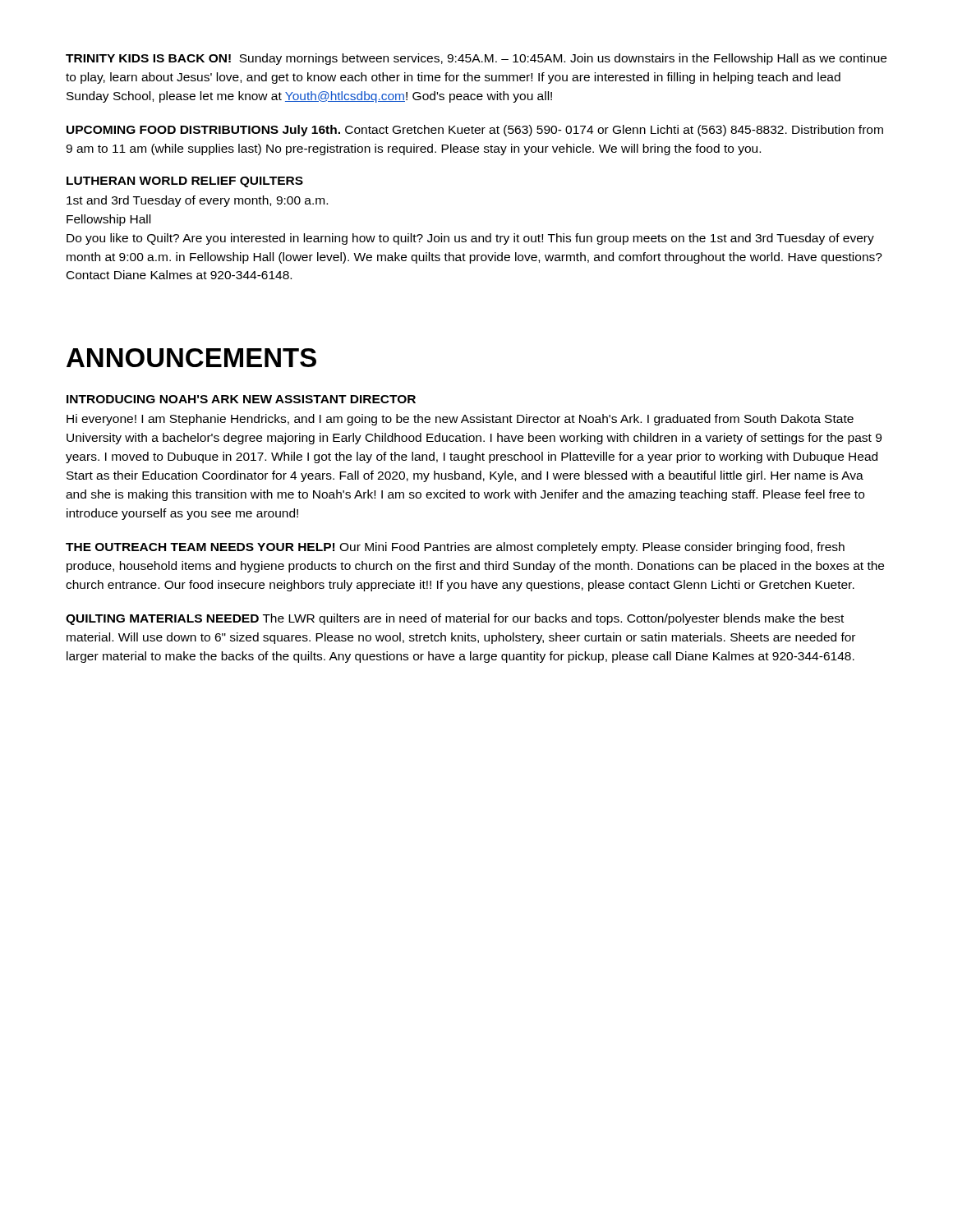Navigate to the passage starting "TRINITY KIDS IS BACK"

click(x=476, y=77)
